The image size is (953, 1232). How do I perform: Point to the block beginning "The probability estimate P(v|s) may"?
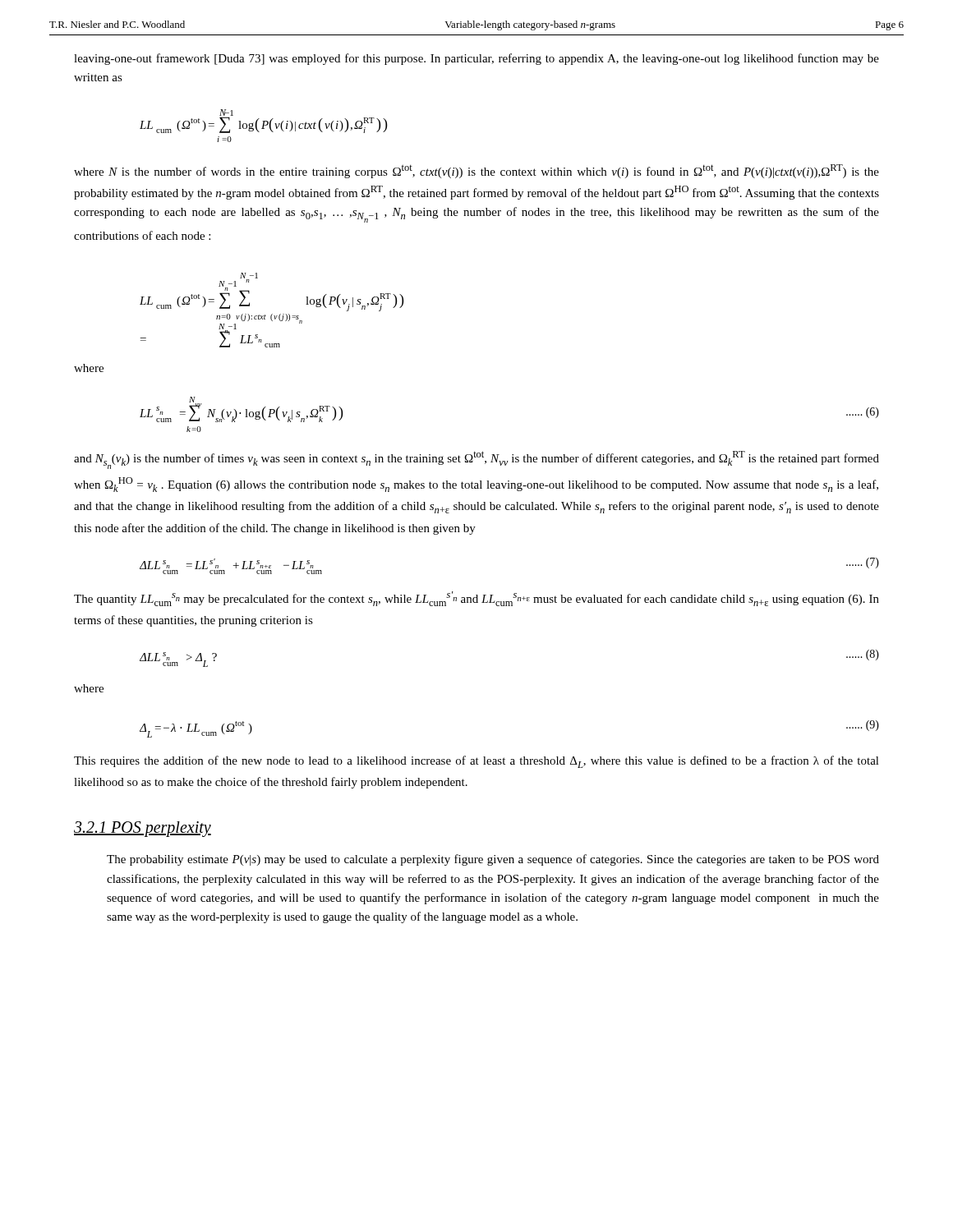(493, 889)
